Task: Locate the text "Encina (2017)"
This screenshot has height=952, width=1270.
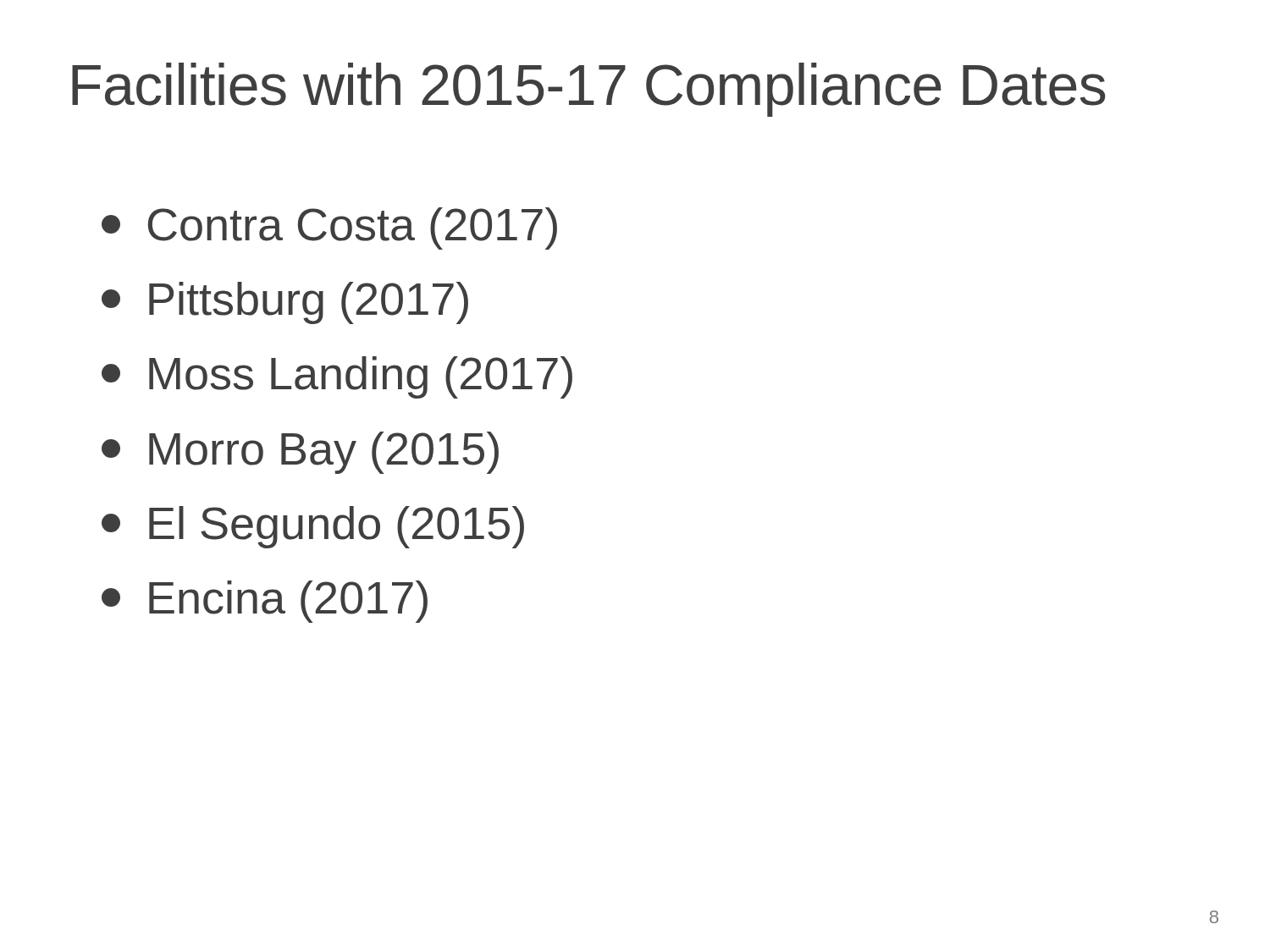Action: click(x=266, y=597)
